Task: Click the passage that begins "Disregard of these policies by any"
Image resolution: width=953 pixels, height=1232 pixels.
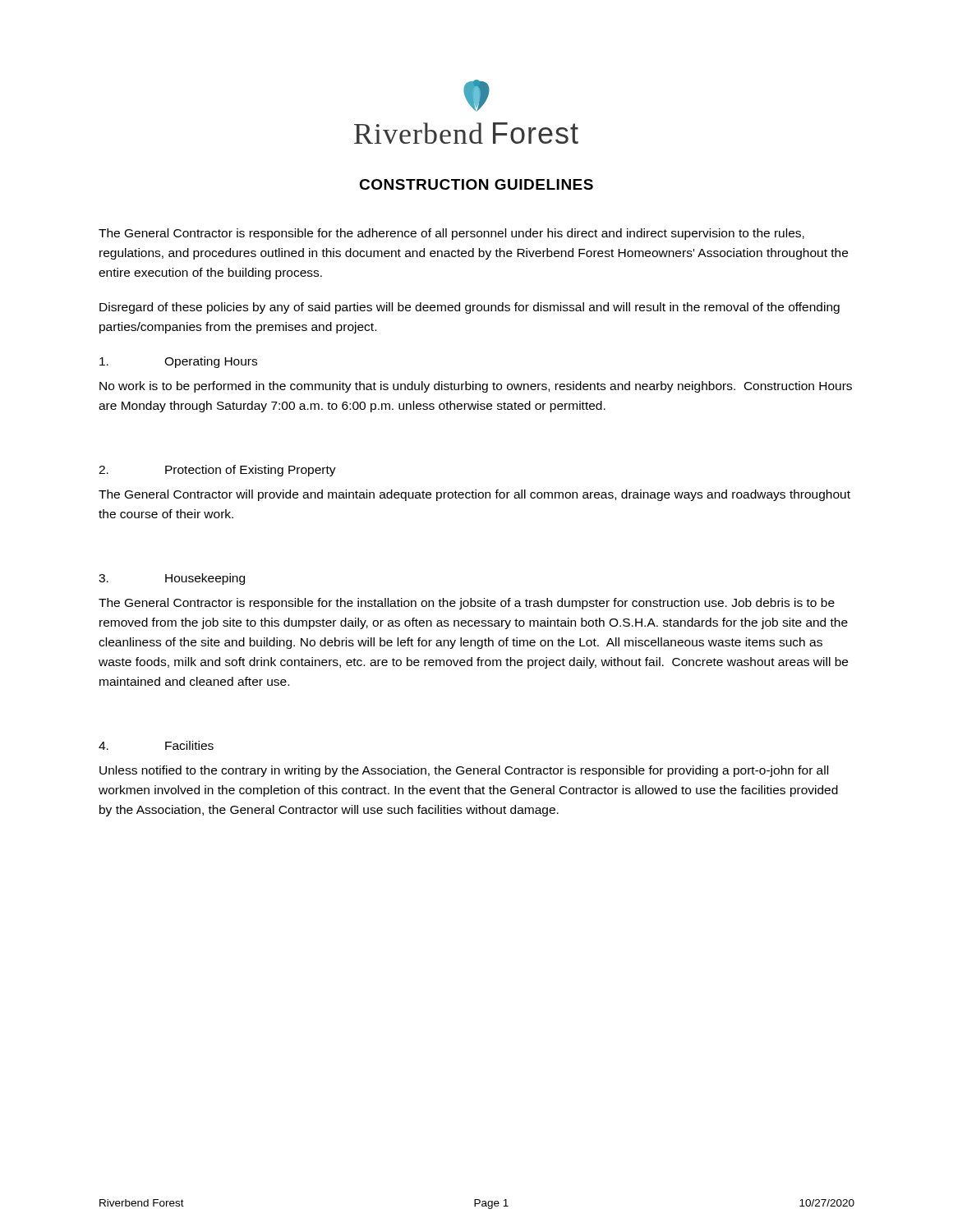Action: click(469, 317)
